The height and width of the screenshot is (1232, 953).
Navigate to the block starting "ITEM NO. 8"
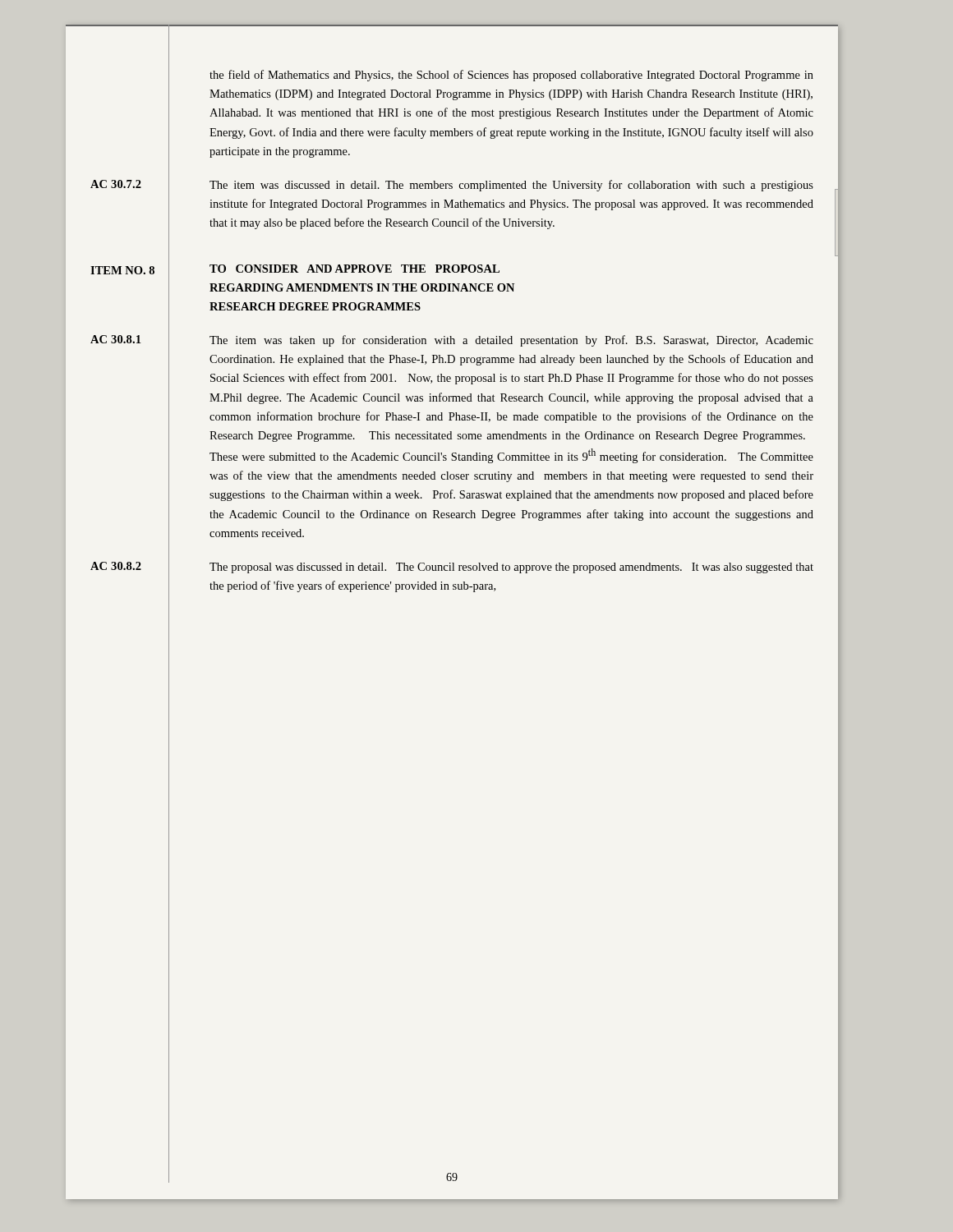[123, 270]
